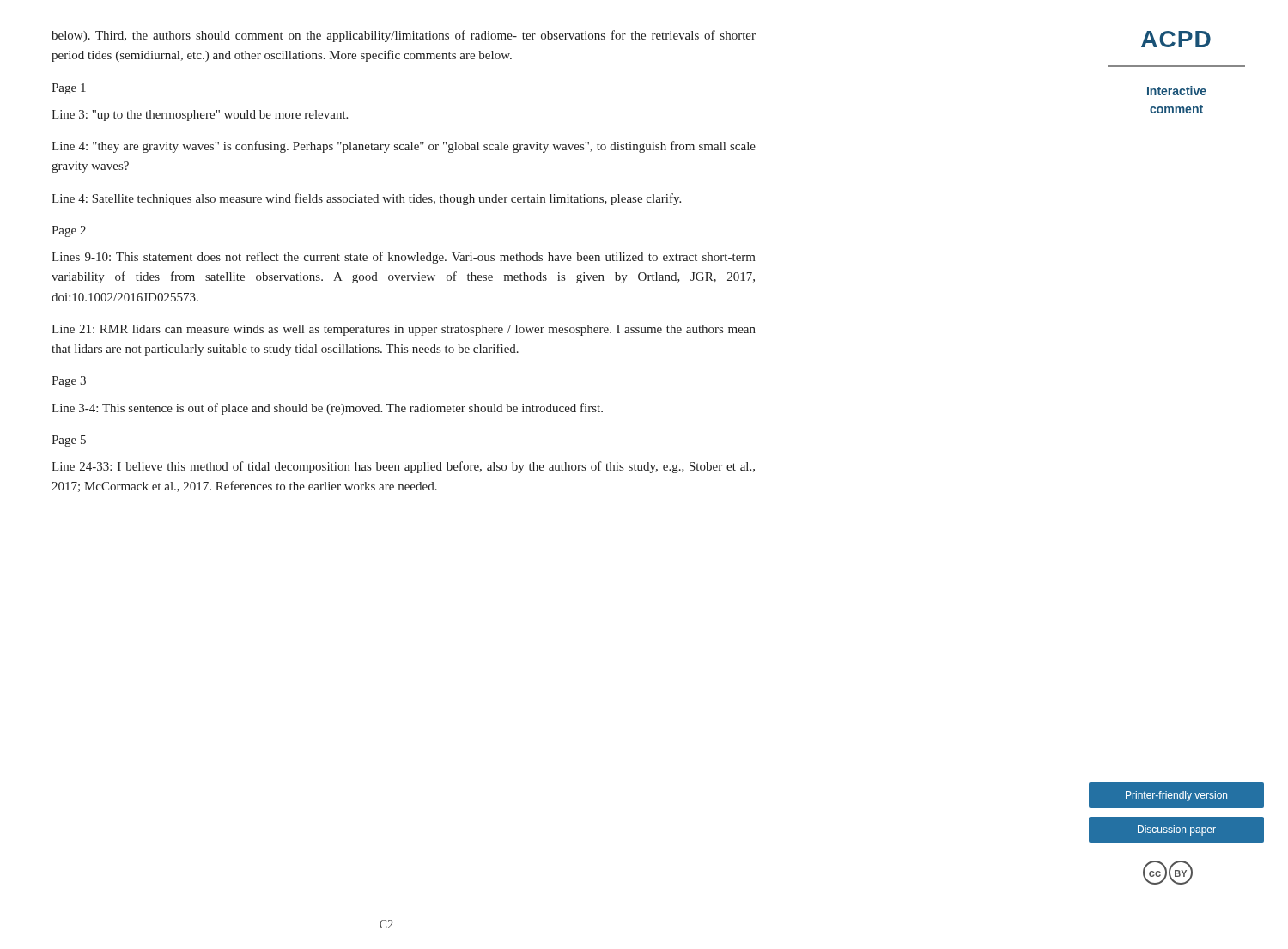Locate the logo
The width and height of the screenshot is (1288, 949).
point(1176,874)
